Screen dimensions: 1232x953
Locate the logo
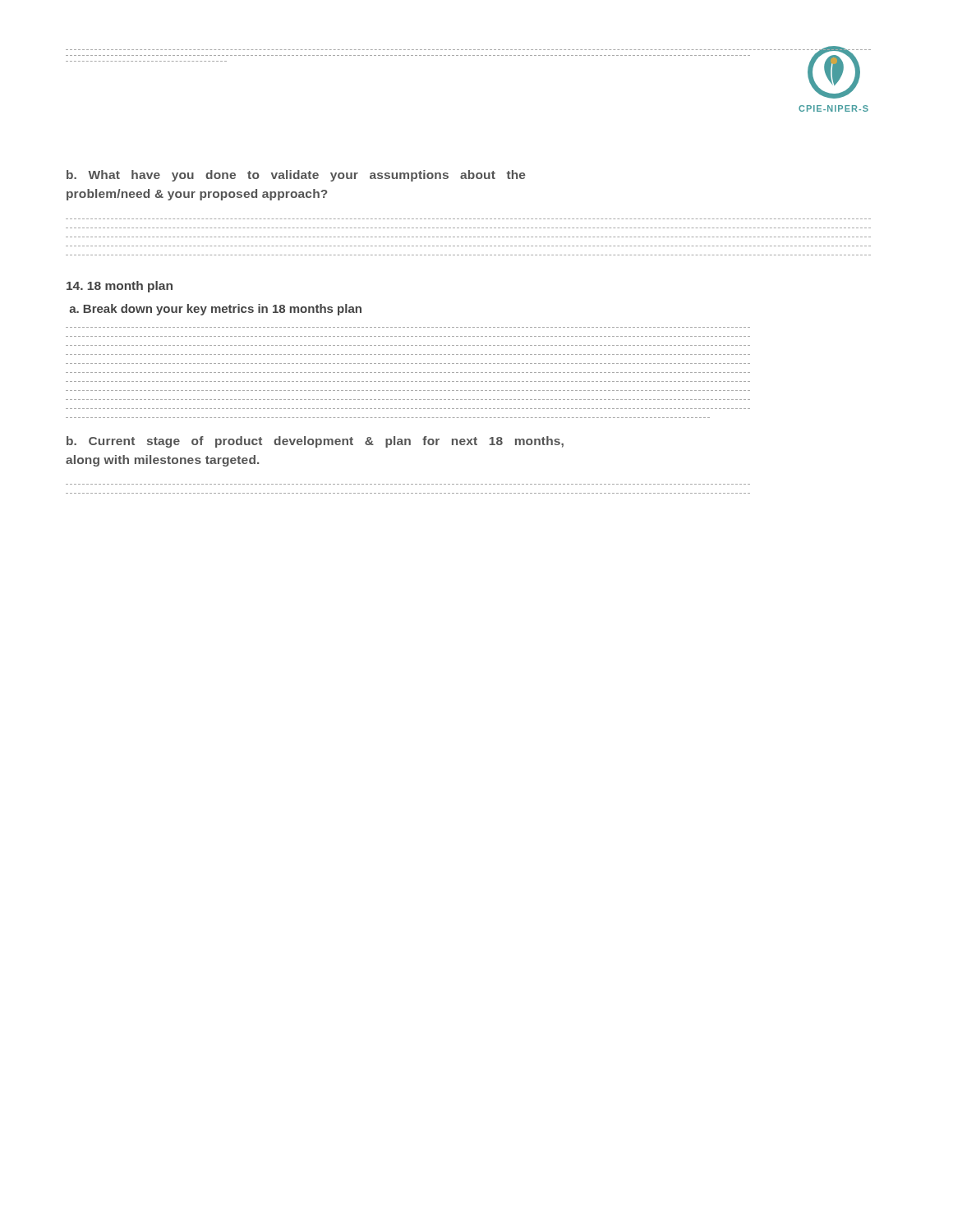click(834, 84)
